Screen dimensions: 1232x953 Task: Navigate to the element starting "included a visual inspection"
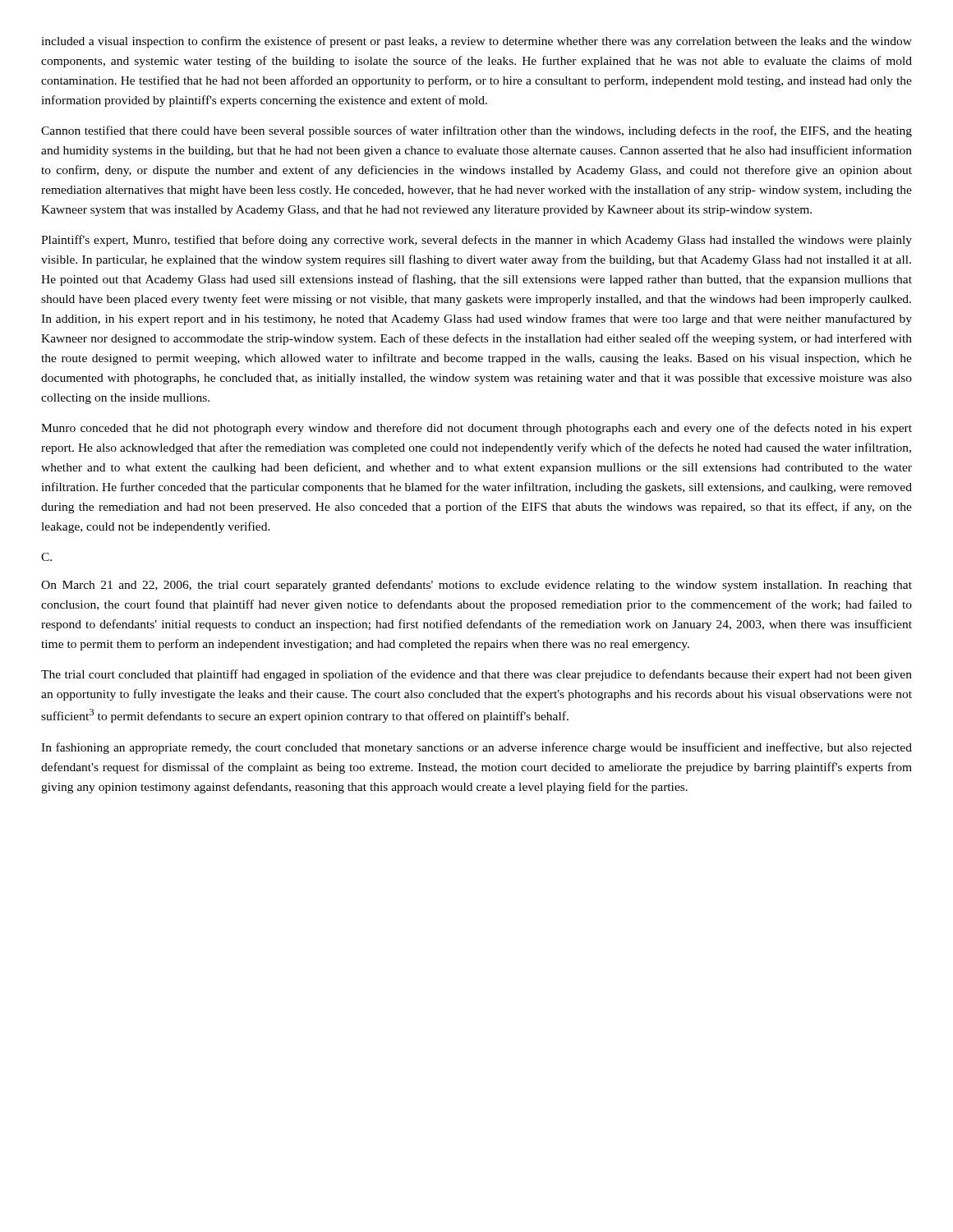[476, 70]
